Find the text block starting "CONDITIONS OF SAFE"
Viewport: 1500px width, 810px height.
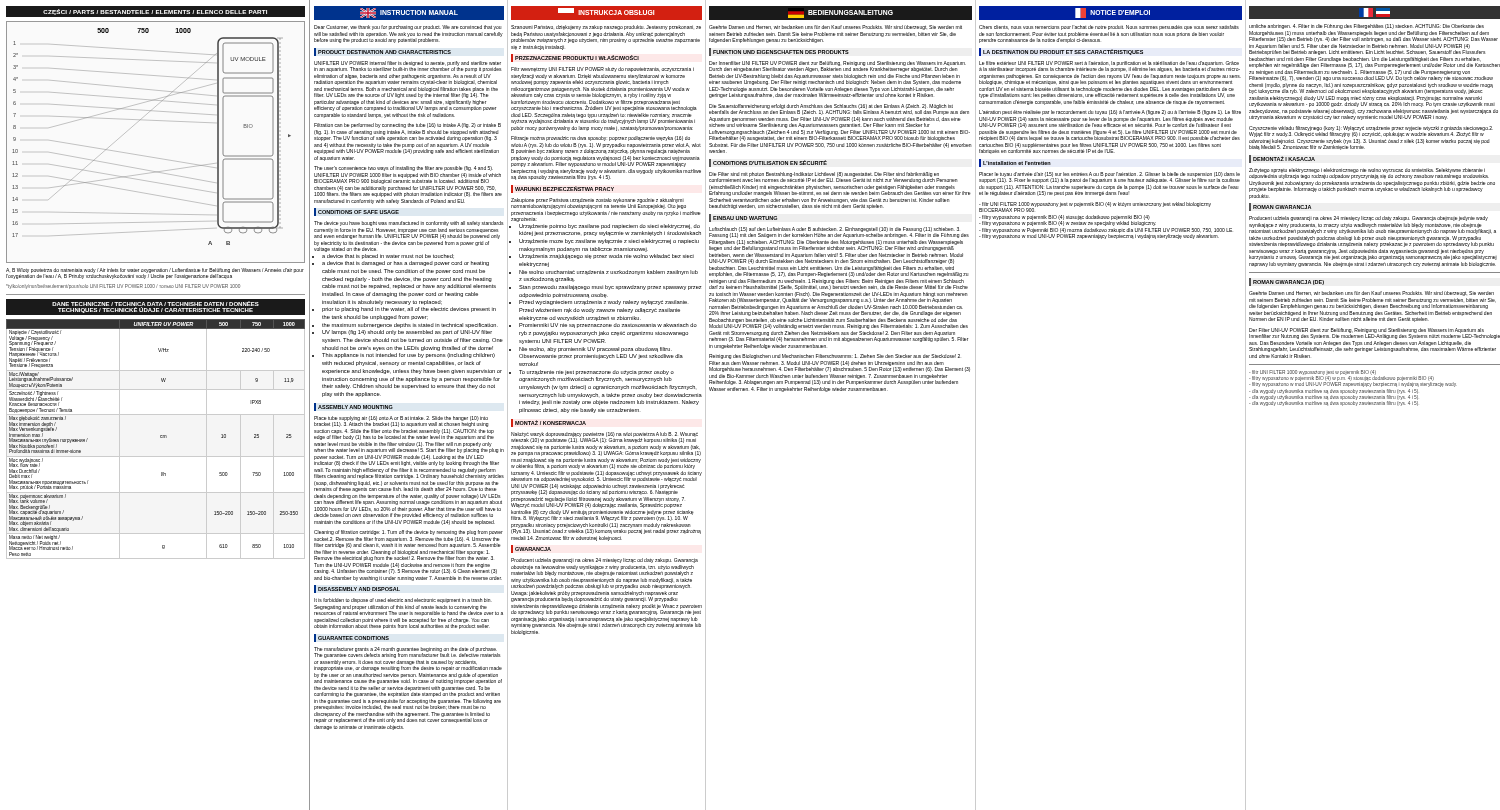[x=358, y=212]
